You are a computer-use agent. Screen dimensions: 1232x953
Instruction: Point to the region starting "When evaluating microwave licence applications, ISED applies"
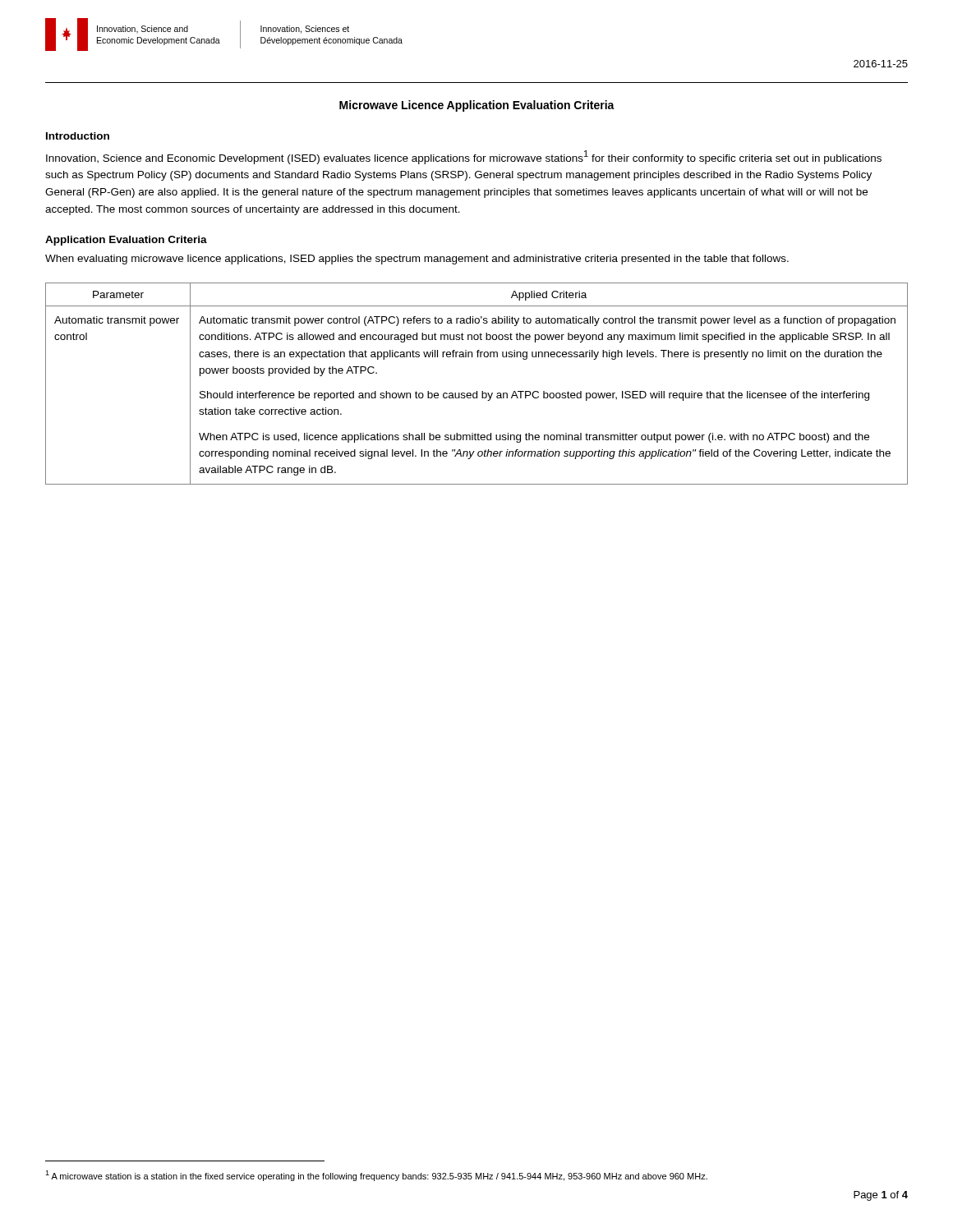tap(417, 258)
